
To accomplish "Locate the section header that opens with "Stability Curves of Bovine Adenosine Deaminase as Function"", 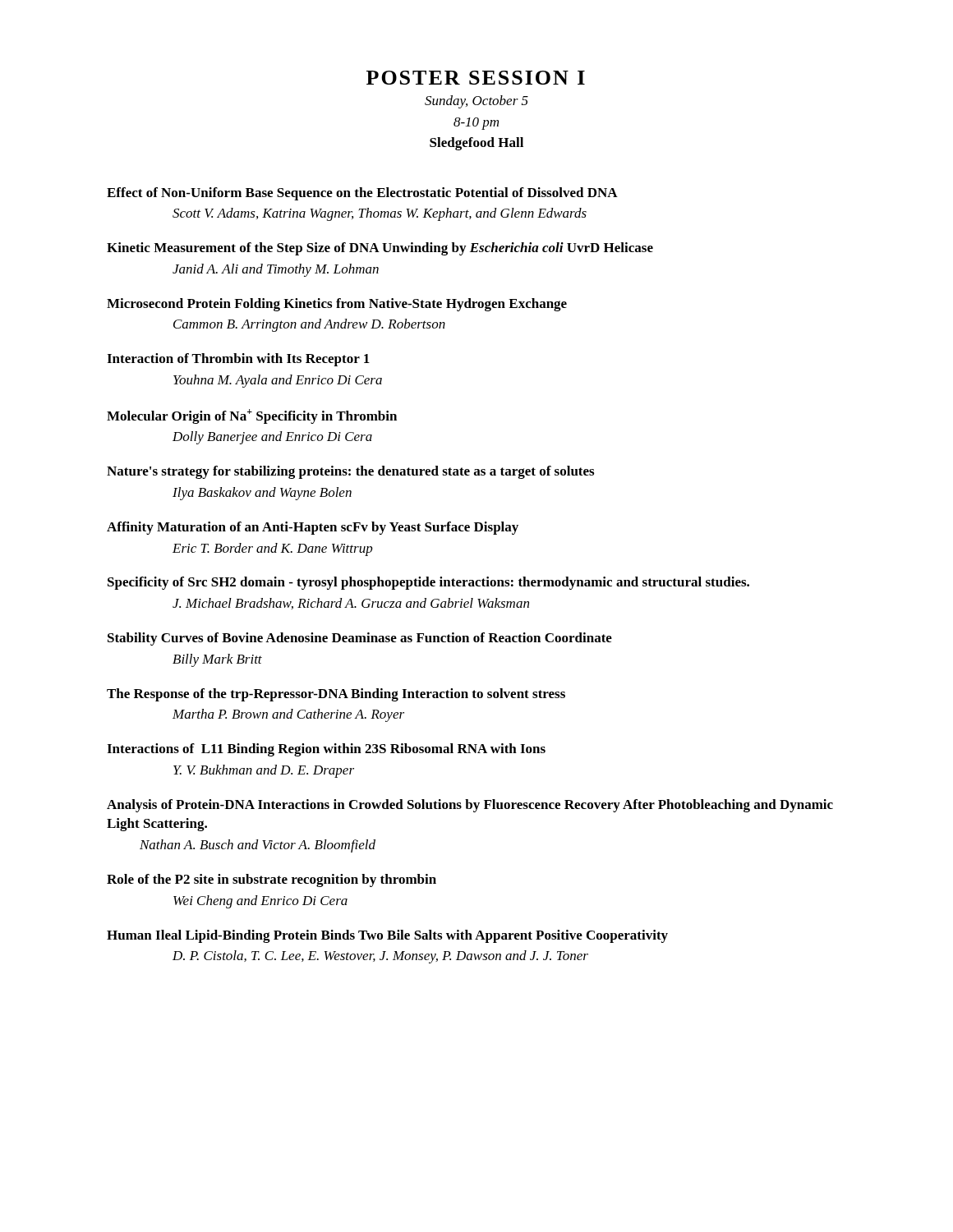I will pyautogui.click(x=476, y=649).
